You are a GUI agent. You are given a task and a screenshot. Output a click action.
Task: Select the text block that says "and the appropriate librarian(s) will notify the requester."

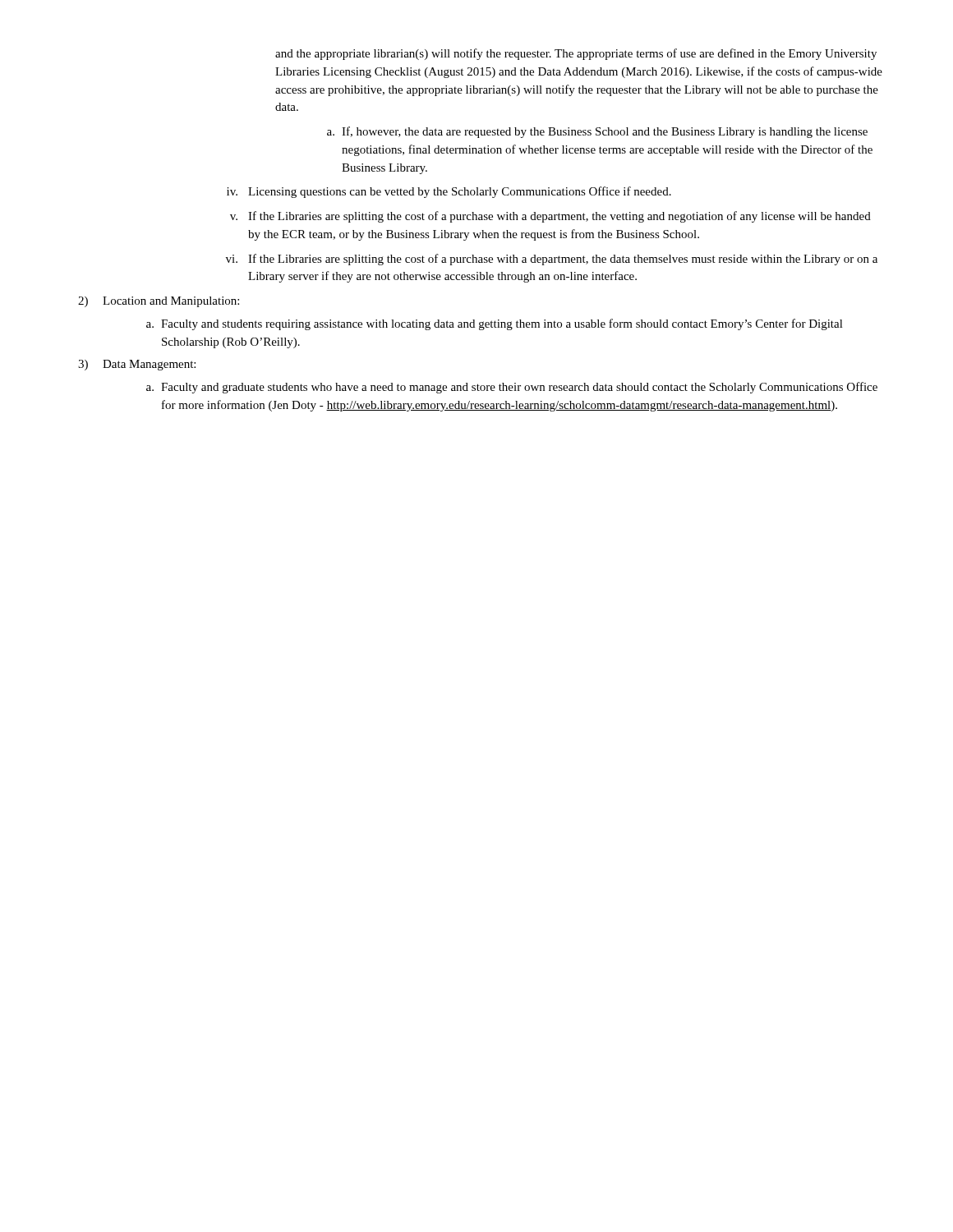[579, 80]
